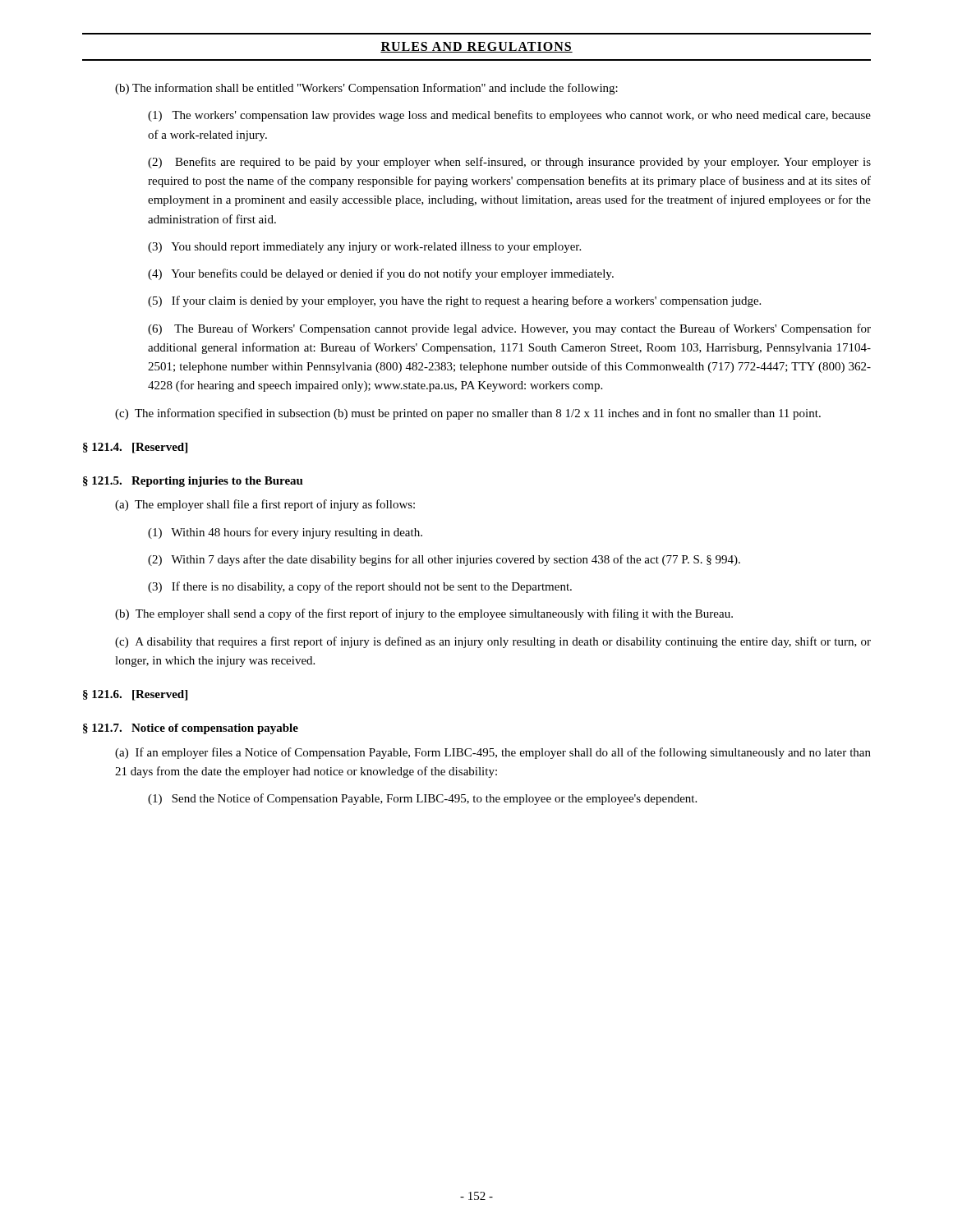This screenshot has height=1232, width=953.
Task: Click on the list item that reads "(a) The employer shall file a first report"
Action: pyautogui.click(x=266, y=505)
